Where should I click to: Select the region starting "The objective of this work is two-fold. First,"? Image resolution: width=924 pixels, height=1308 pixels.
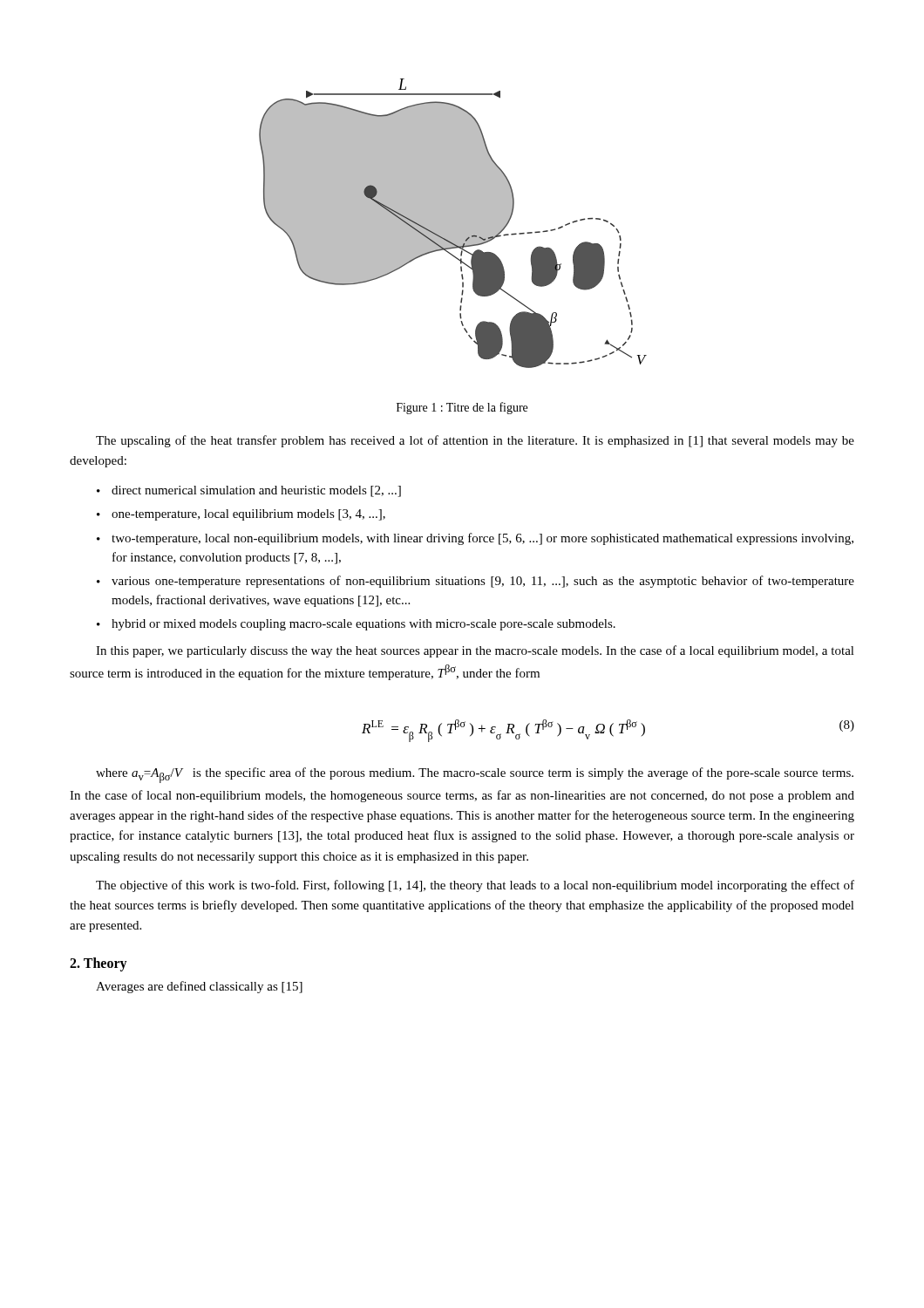462,906
